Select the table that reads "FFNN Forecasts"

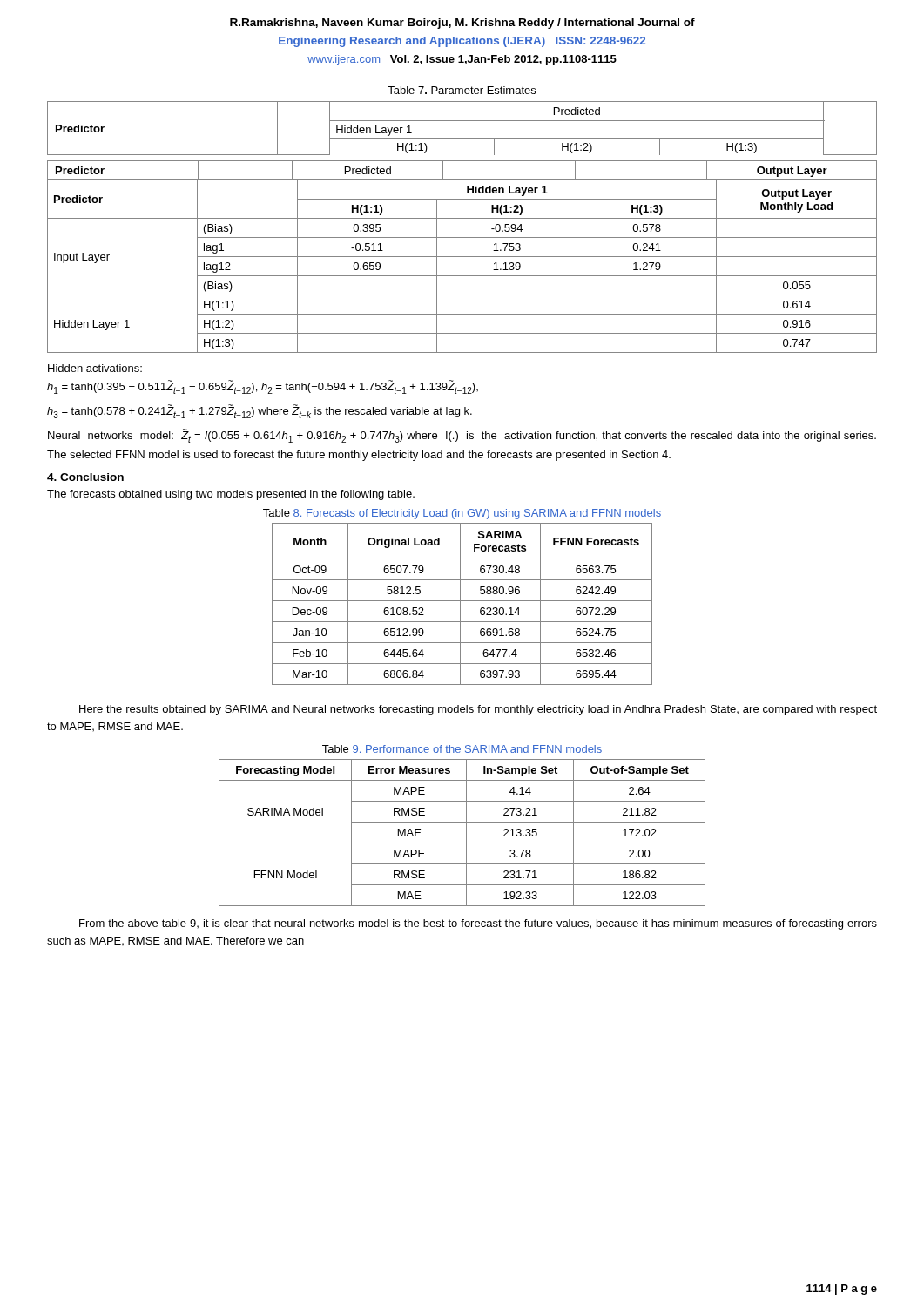tap(462, 607)
